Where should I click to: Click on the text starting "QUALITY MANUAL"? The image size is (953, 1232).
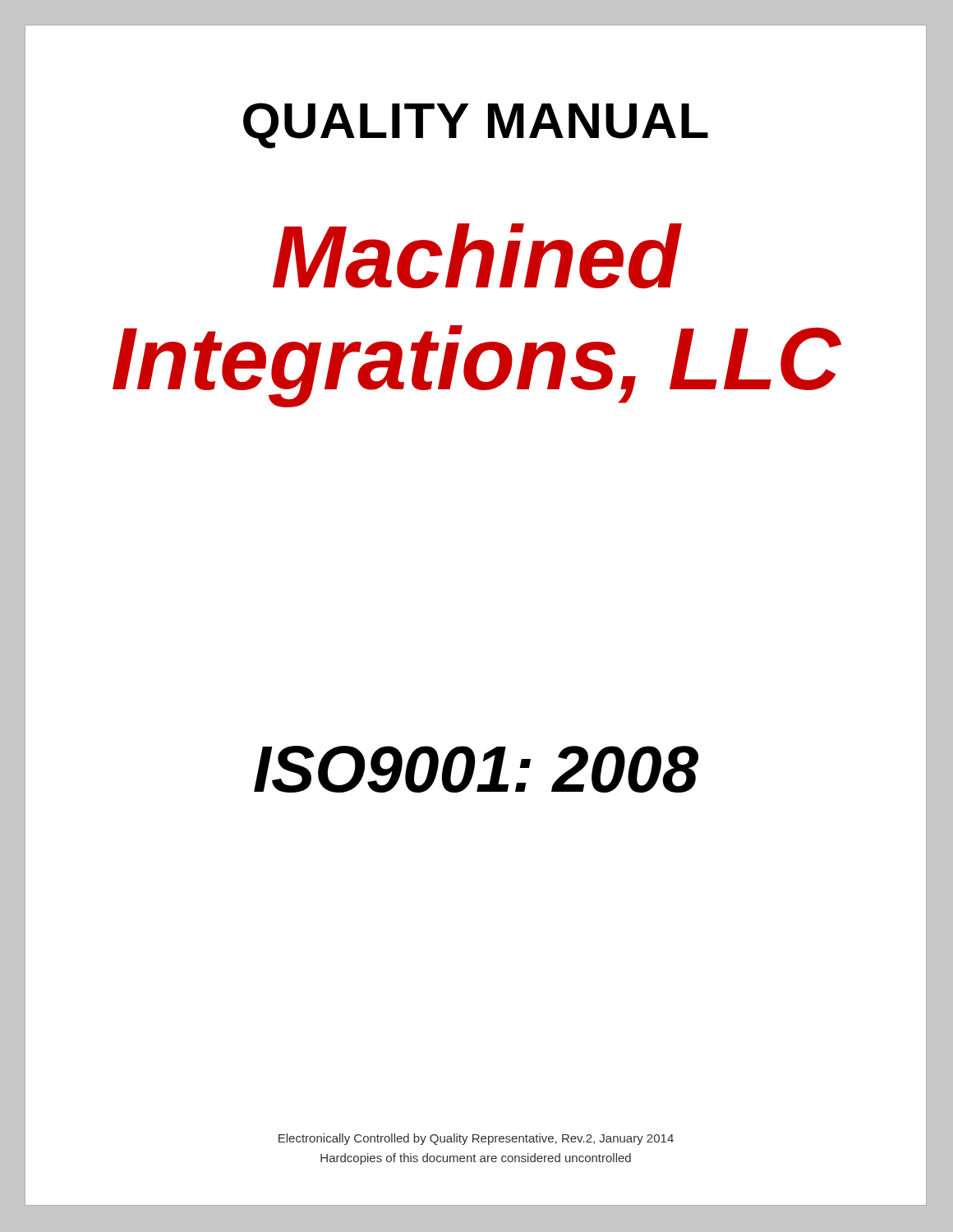coord(476,120)
